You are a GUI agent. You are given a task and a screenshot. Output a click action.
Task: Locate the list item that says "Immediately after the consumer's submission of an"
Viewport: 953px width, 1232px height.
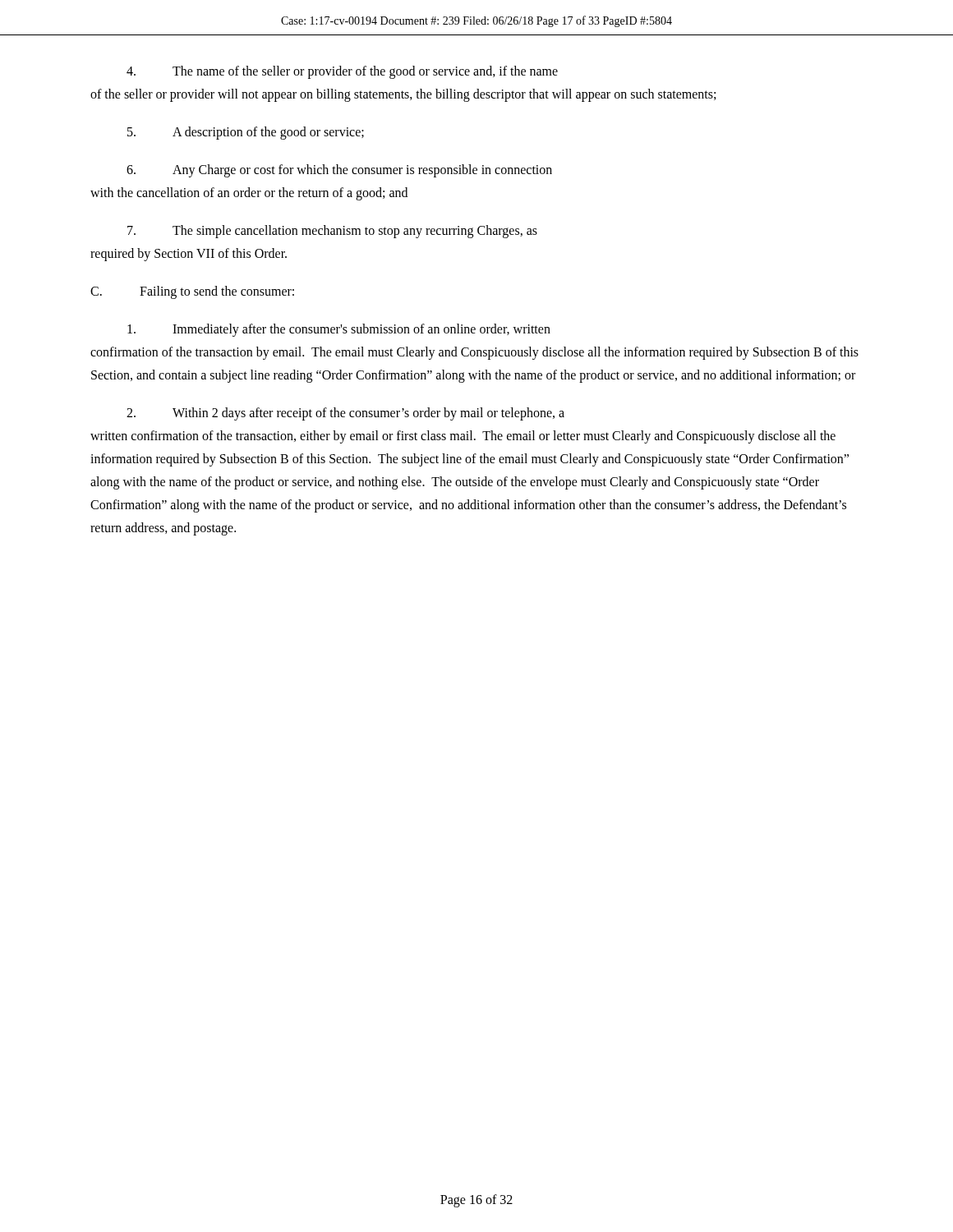tap(476, 352)
